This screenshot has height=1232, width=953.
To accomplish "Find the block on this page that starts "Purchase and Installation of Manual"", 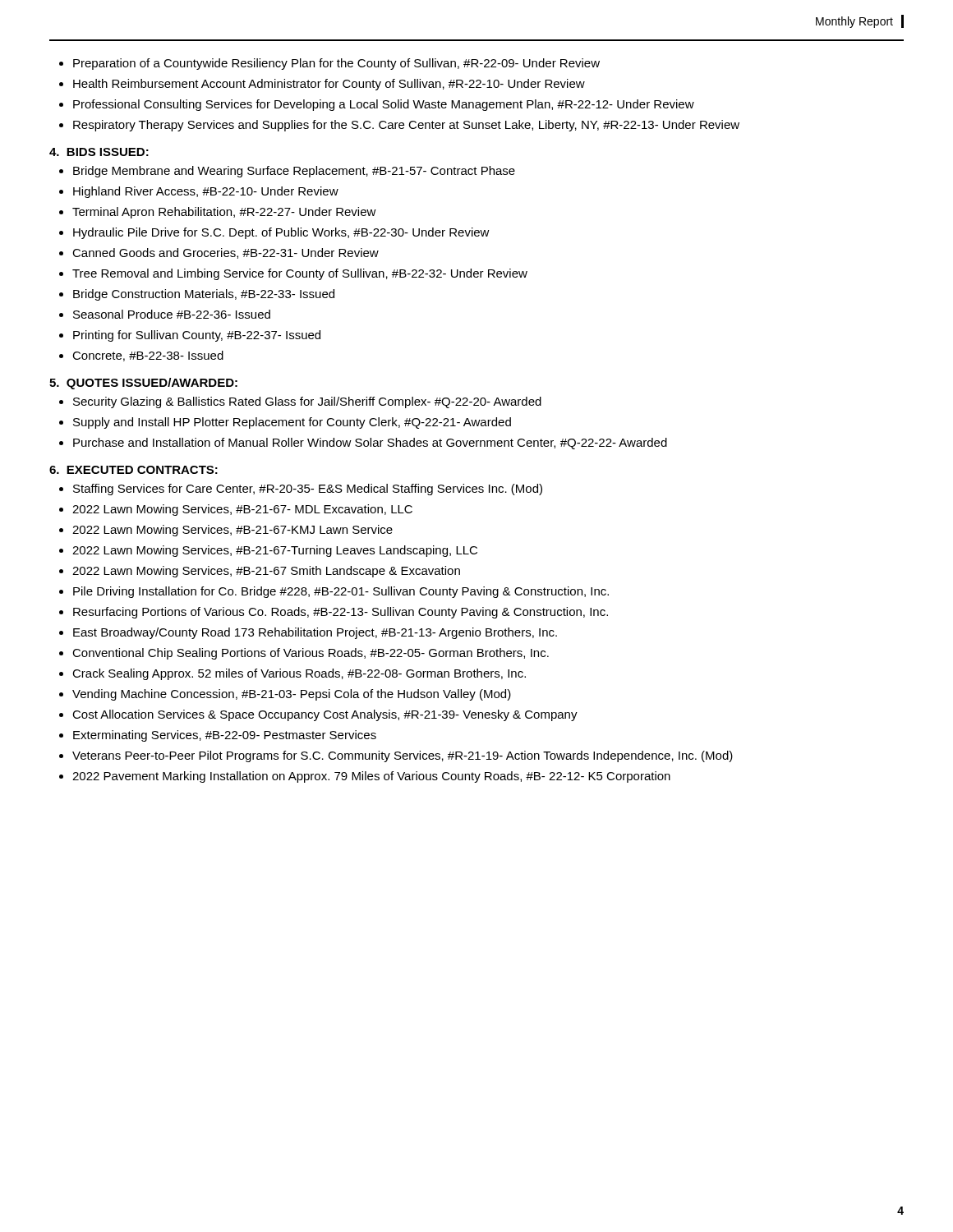I will tap(370, 442).
